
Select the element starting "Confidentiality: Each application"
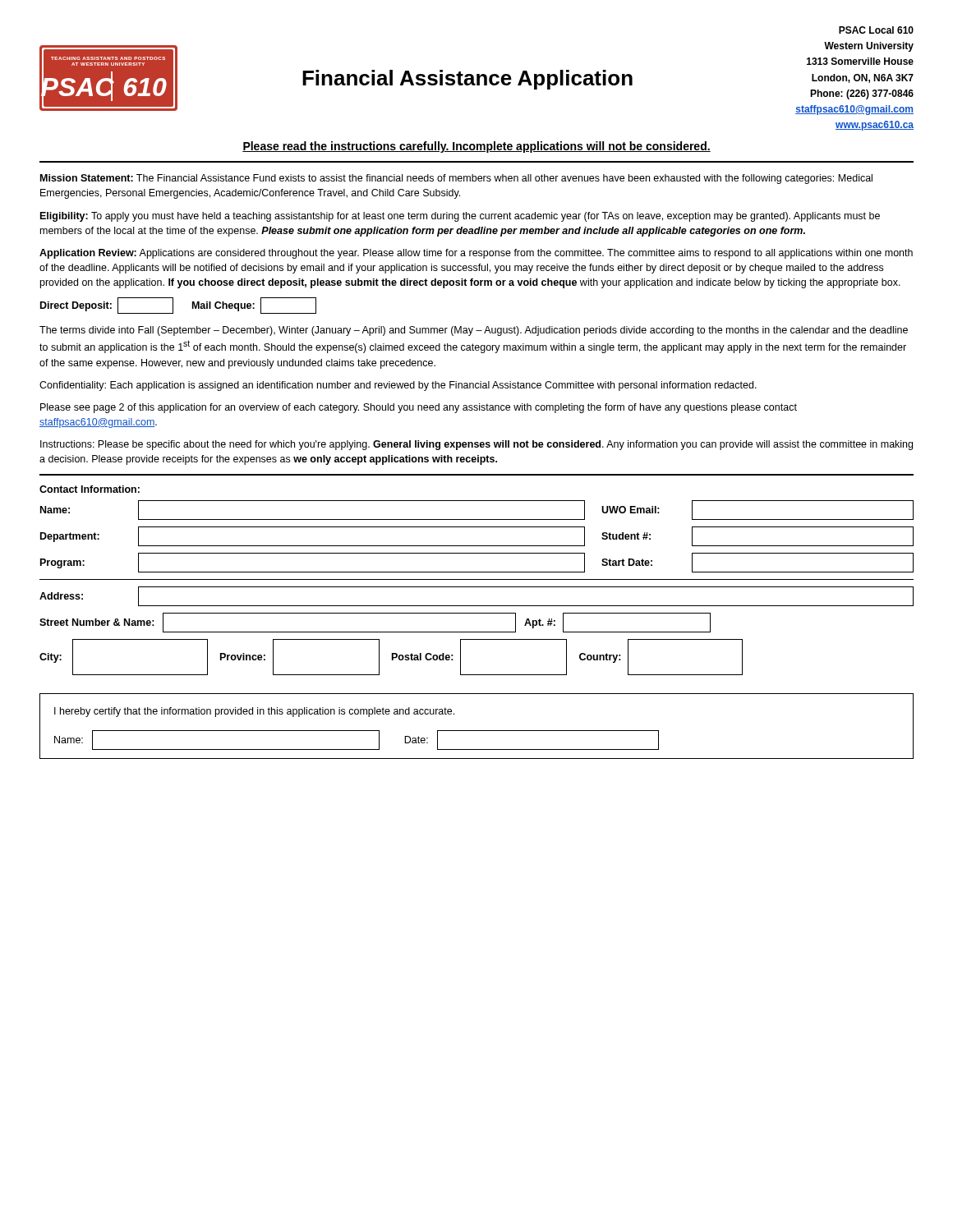(398, 385)
